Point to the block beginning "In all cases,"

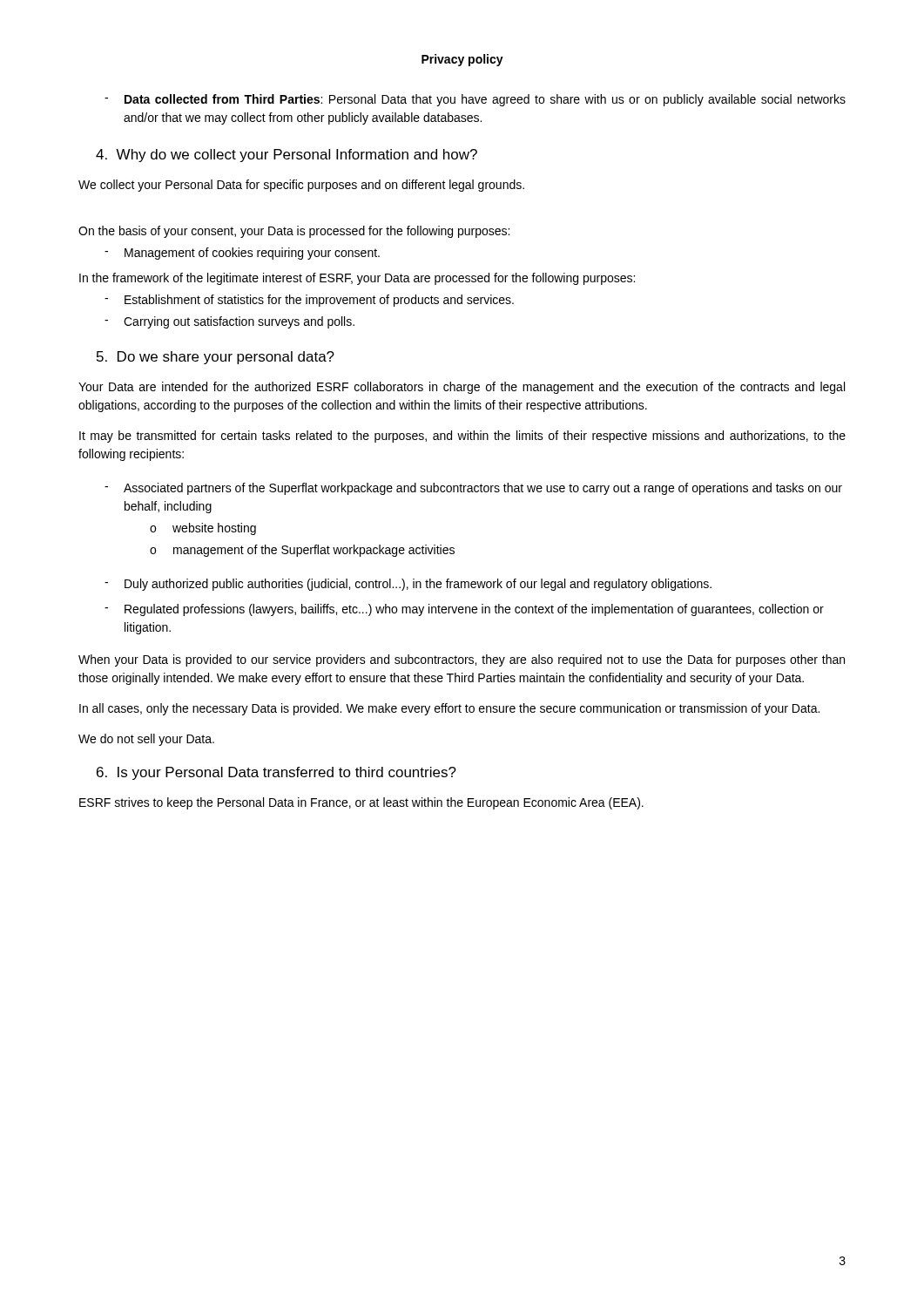(x=450, y=708)
